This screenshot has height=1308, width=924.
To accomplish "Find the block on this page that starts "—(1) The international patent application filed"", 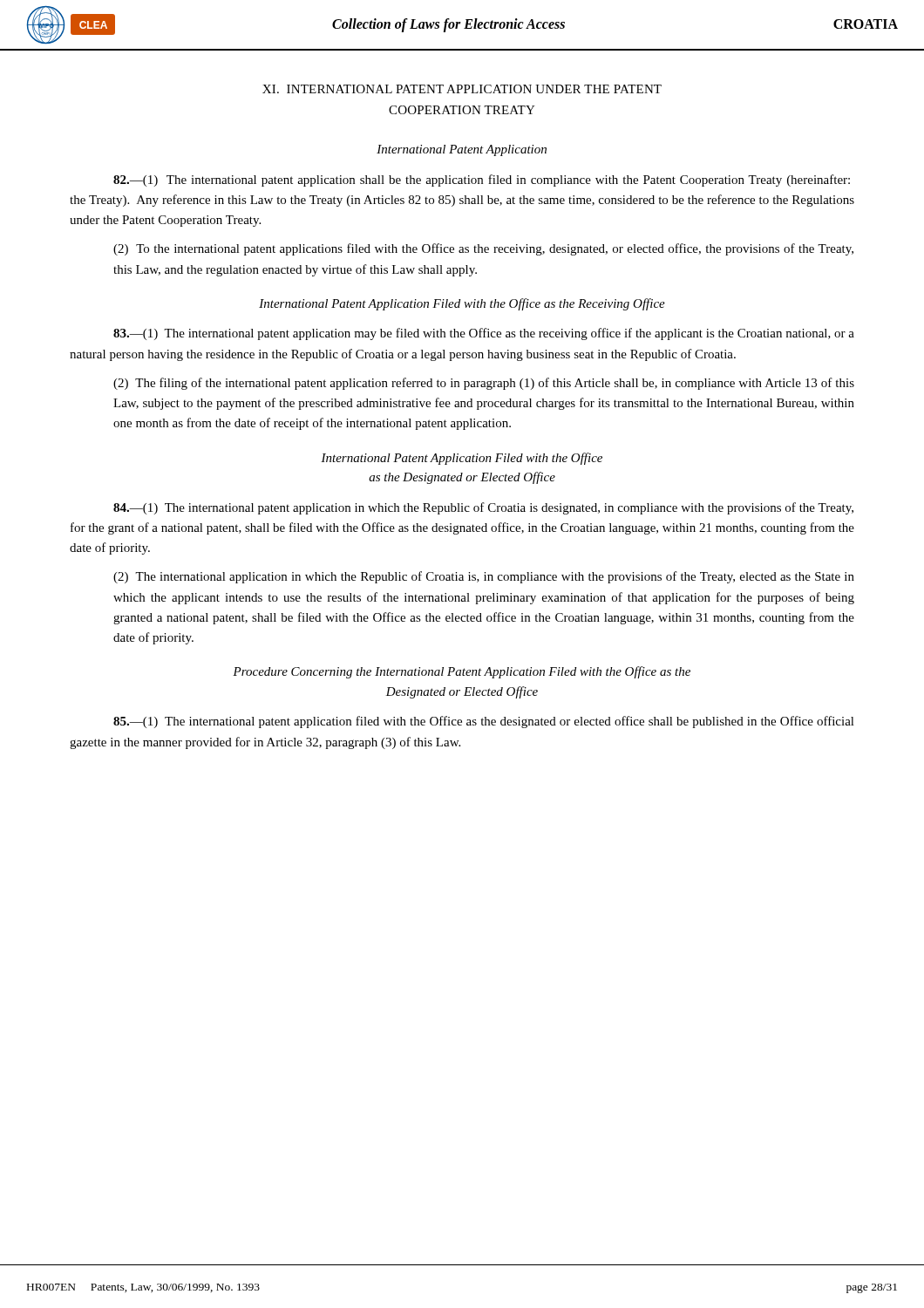I will click(x=462, y=731).
